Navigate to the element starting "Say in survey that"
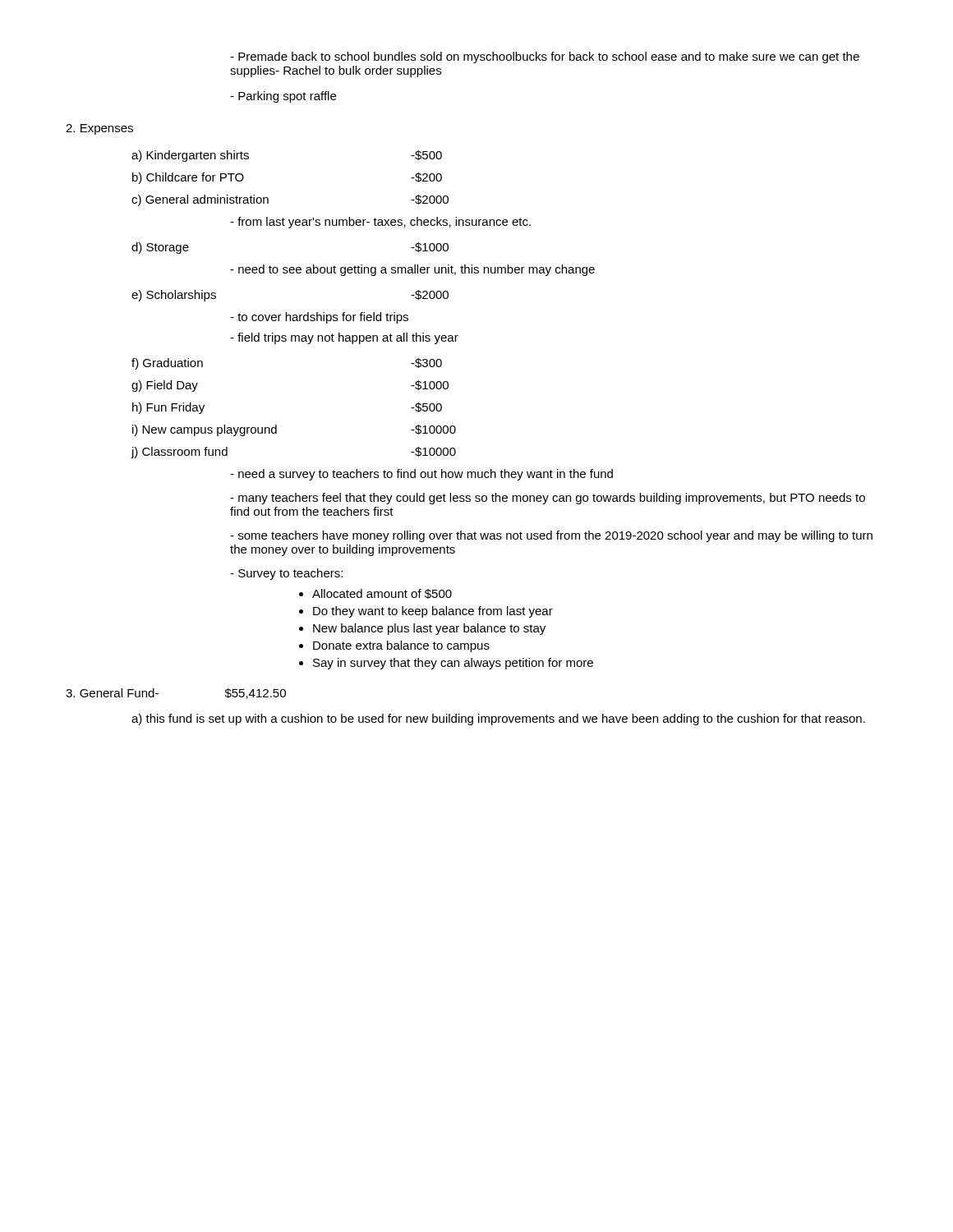953x1232 pixels. coord(591,662)
